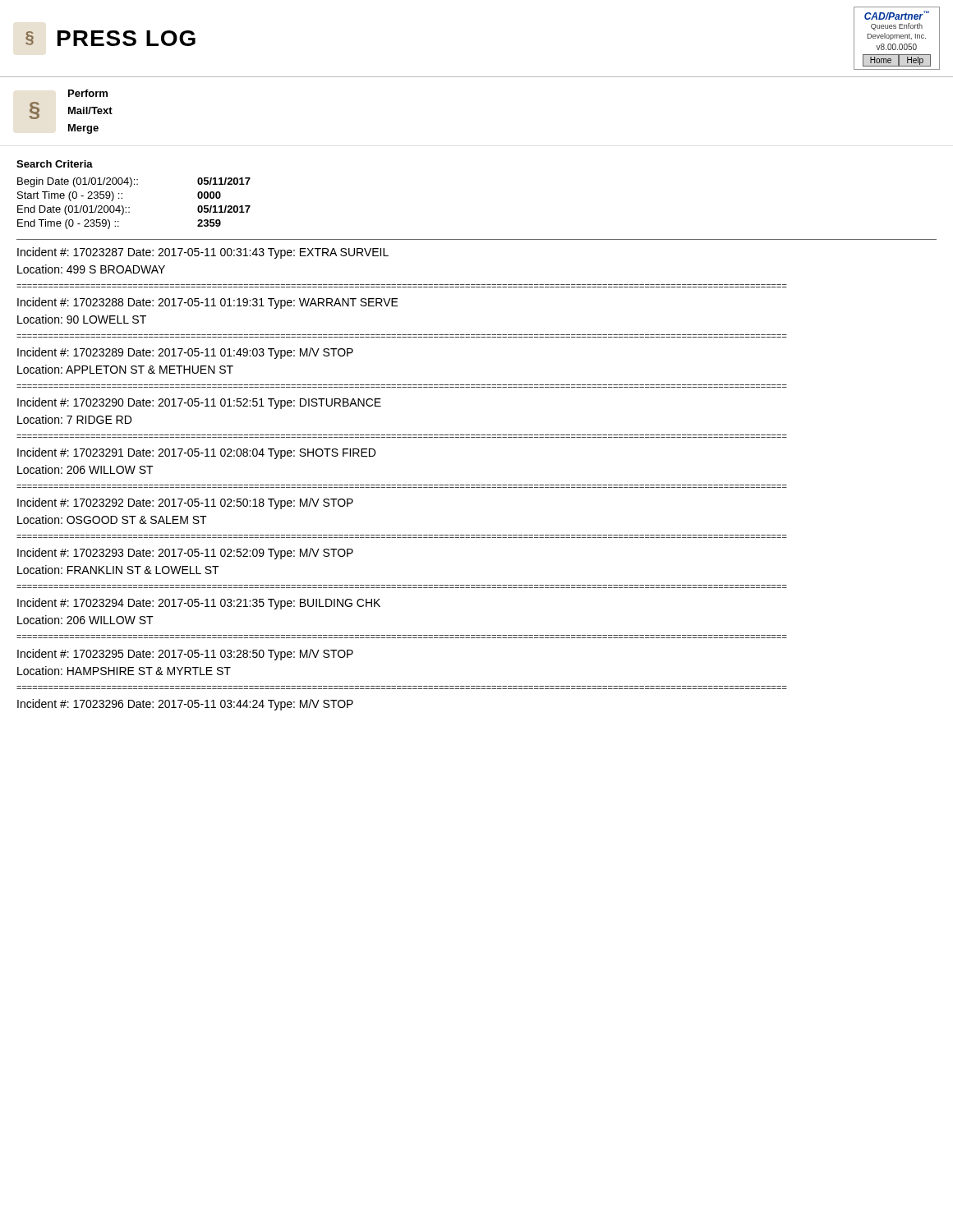
Task: Click on the text starting "Incident #: 17023295 Date: 2017-05-11 03:28:50 Type: M/V"
Action: (185, 655)
